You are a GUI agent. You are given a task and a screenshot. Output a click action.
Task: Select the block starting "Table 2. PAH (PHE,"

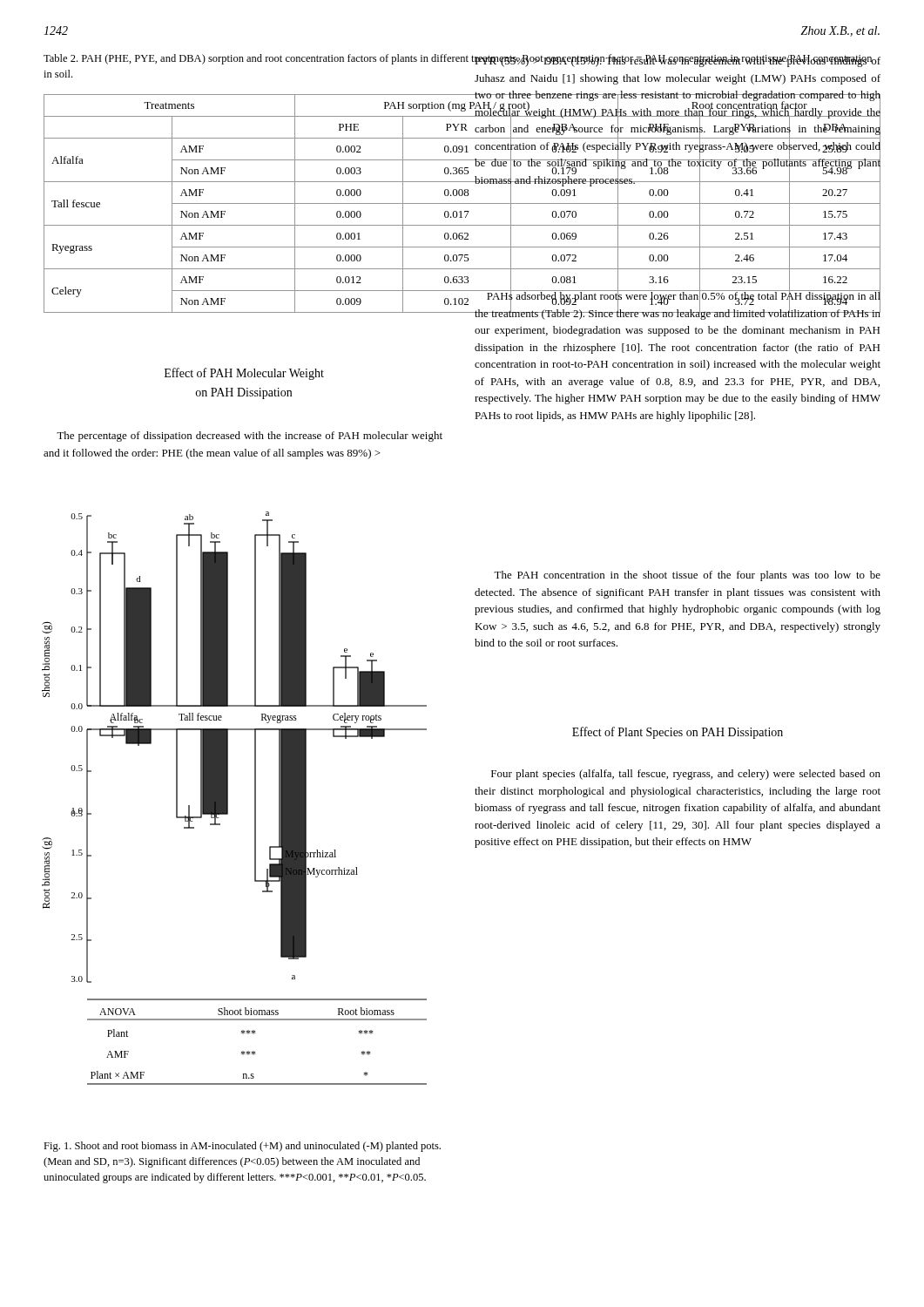click(x=458, y=66)
